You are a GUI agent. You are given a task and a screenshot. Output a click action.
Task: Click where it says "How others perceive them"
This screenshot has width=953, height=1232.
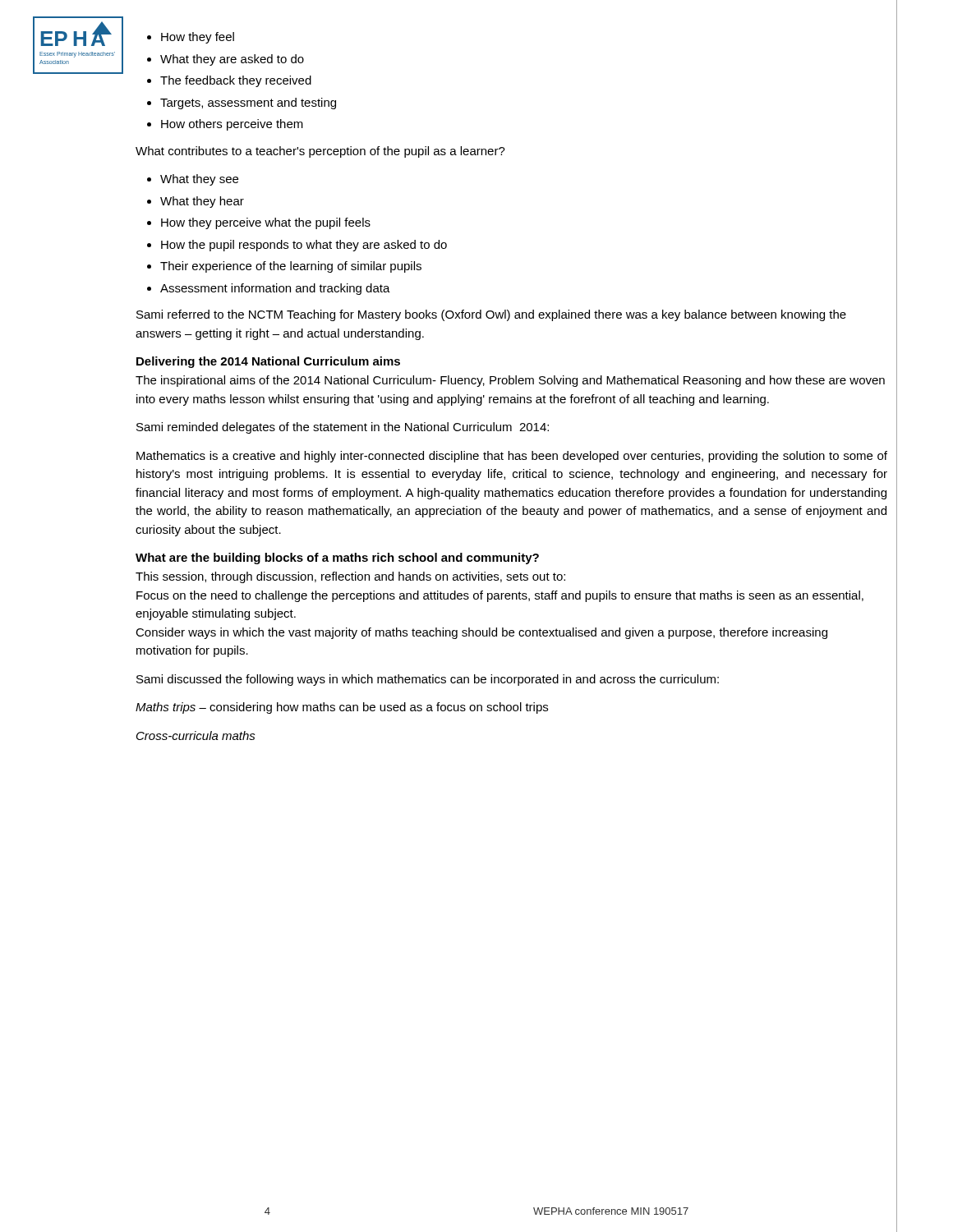[232, 124]
